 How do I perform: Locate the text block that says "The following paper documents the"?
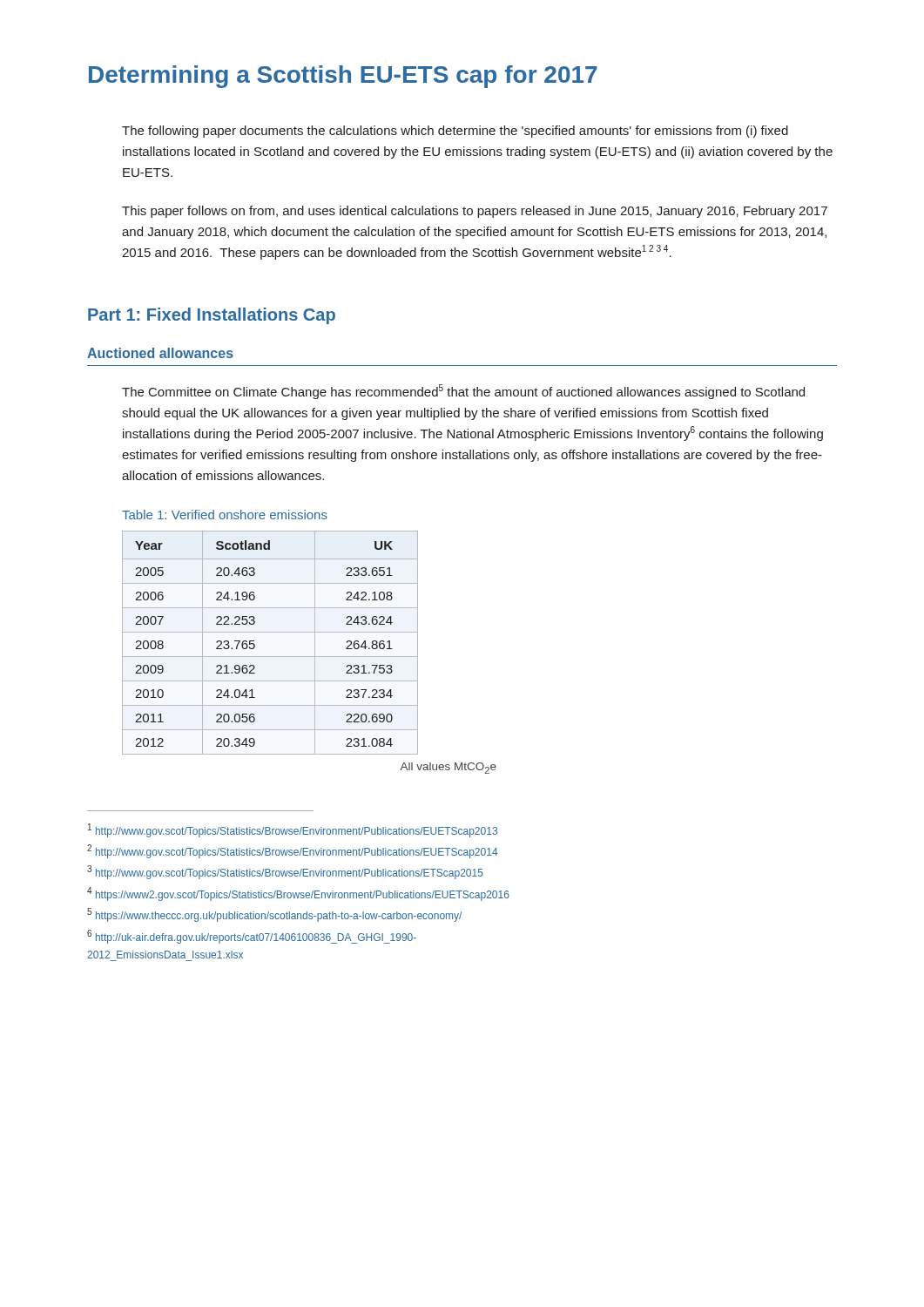click(479, 152)
